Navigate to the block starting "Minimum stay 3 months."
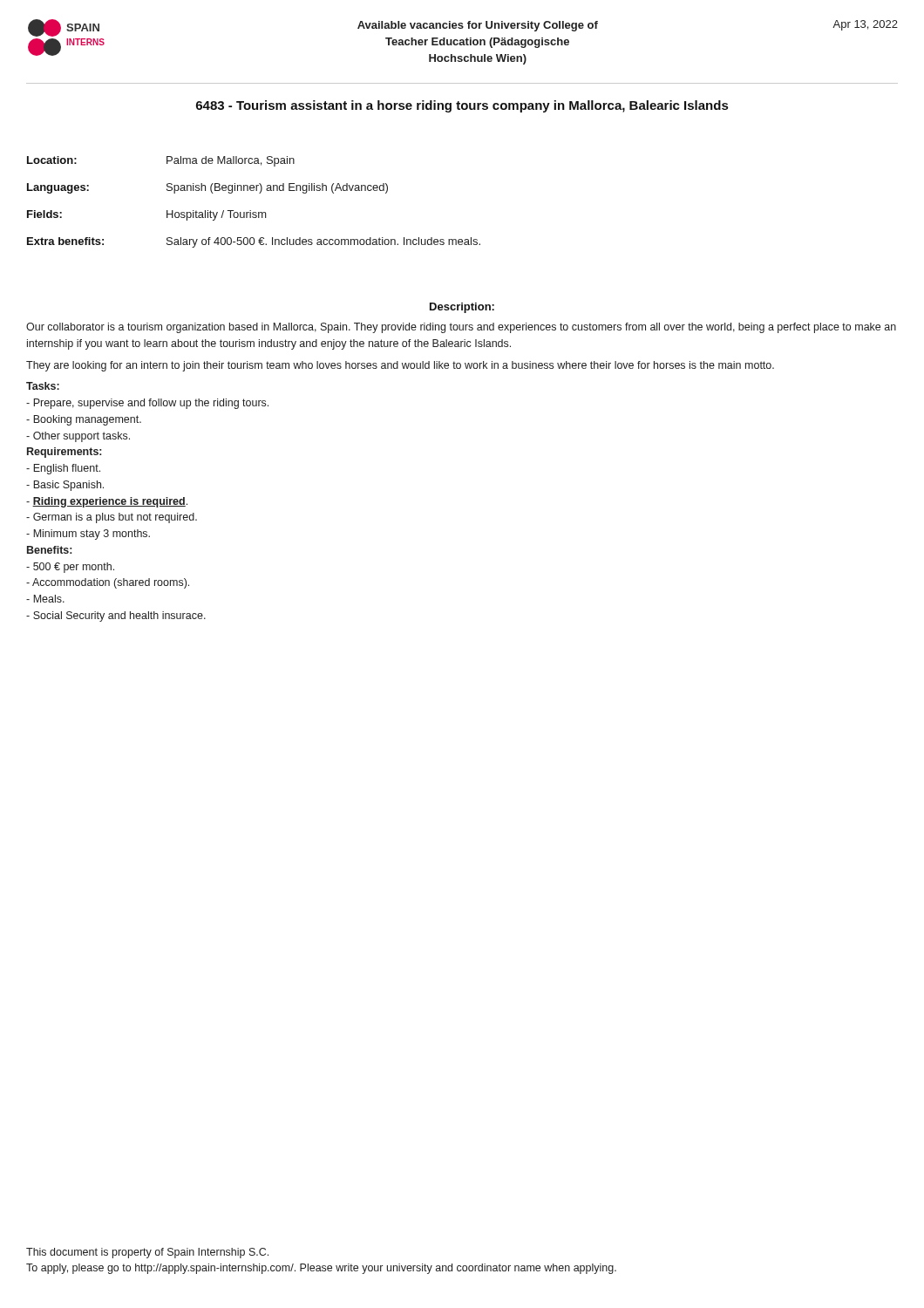924x1308 pixels. pos(89,534)
